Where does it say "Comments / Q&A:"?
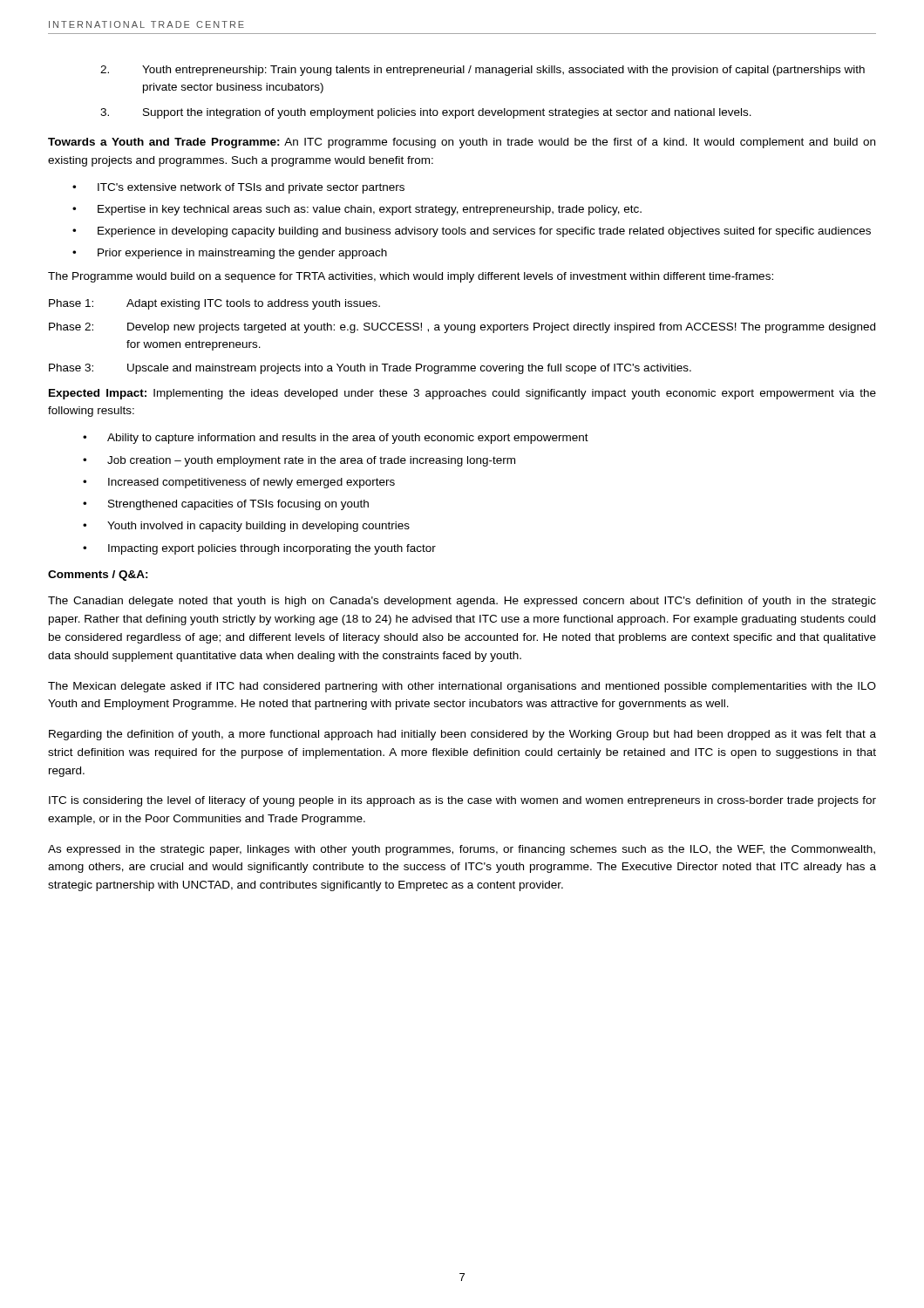The width and height of the screenshot is (924, 1308). (98, 576)
